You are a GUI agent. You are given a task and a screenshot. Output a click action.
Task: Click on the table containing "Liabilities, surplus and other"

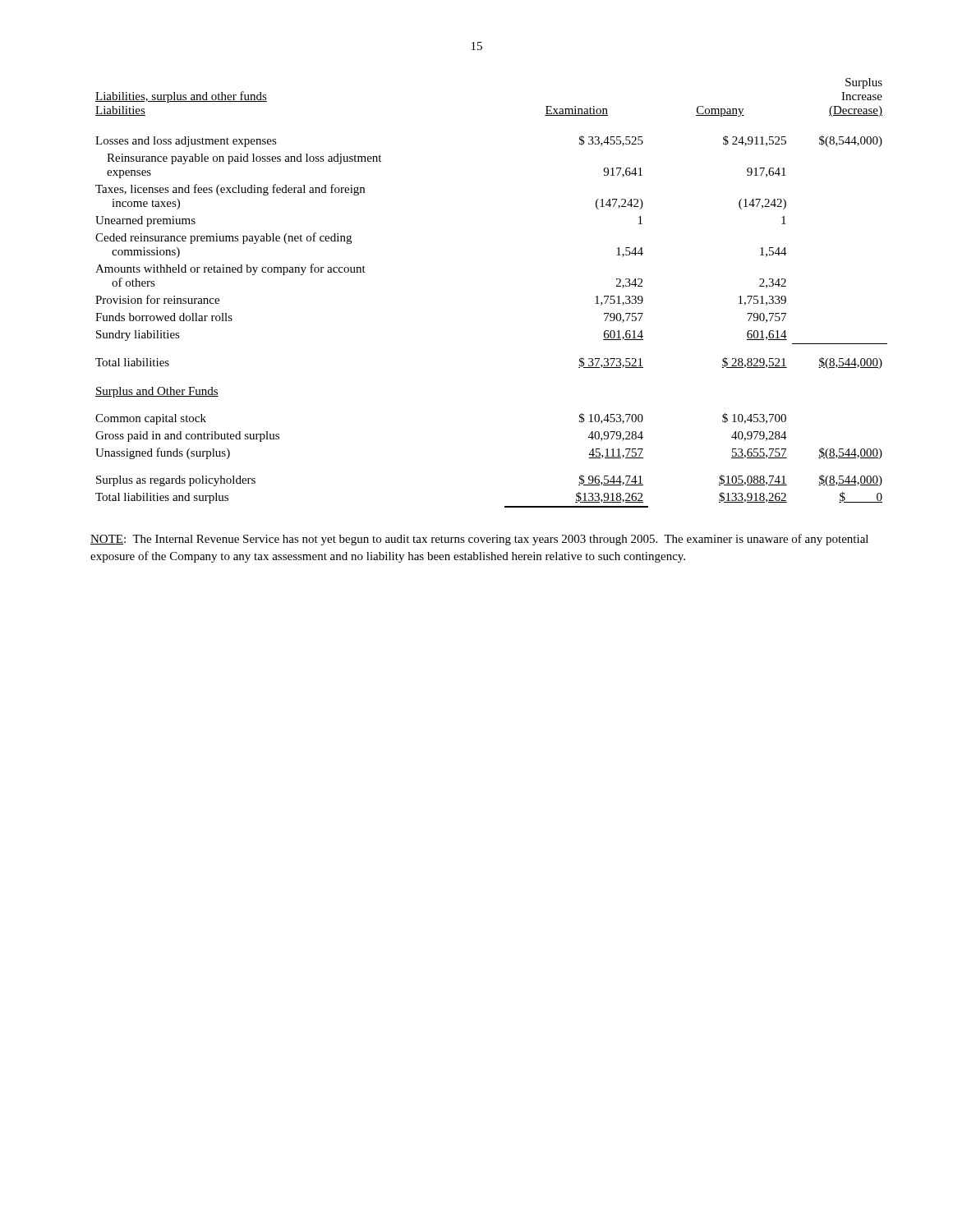(x=489, y=291)
